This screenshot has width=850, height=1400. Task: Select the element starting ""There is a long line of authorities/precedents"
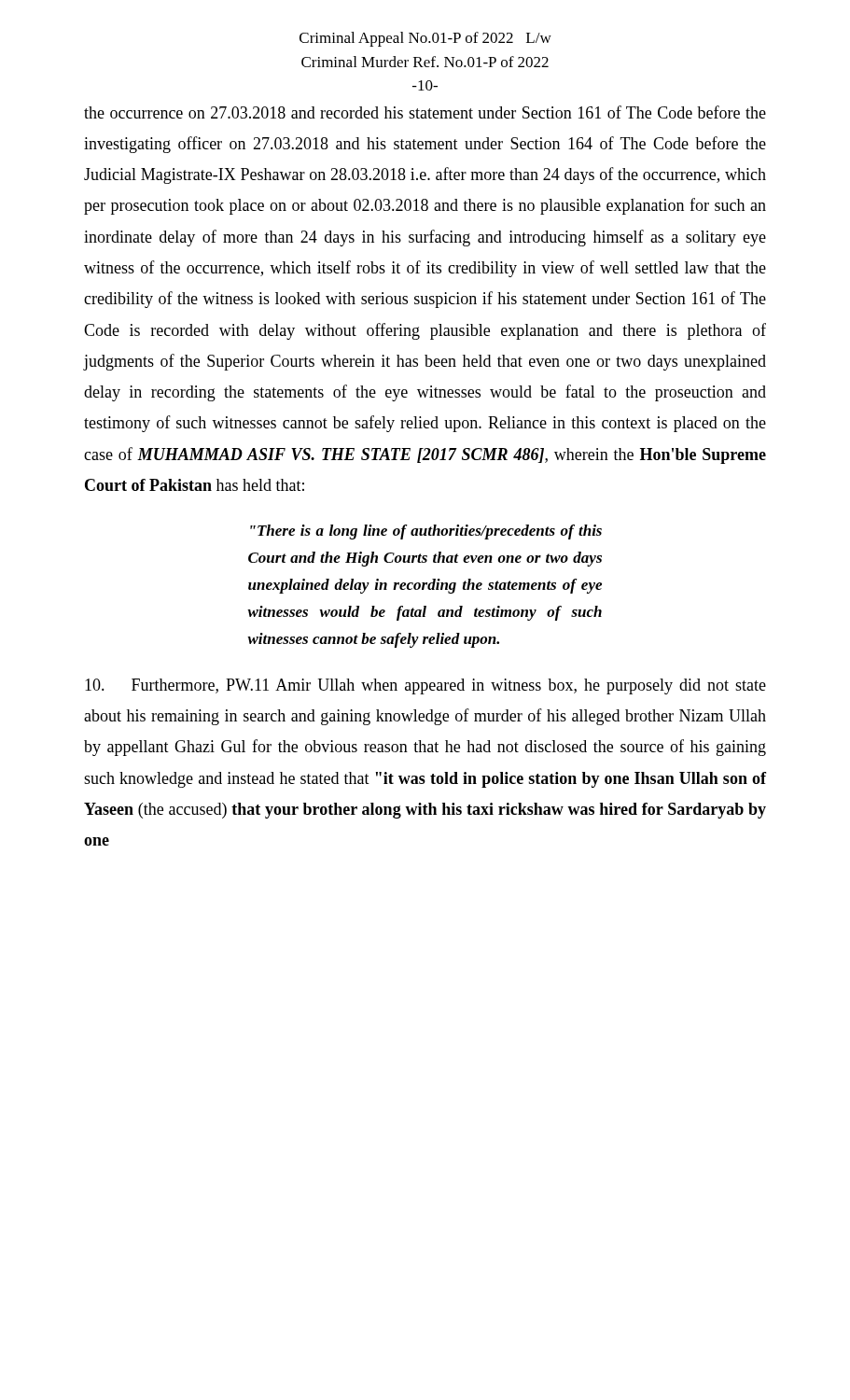(425, 585)
